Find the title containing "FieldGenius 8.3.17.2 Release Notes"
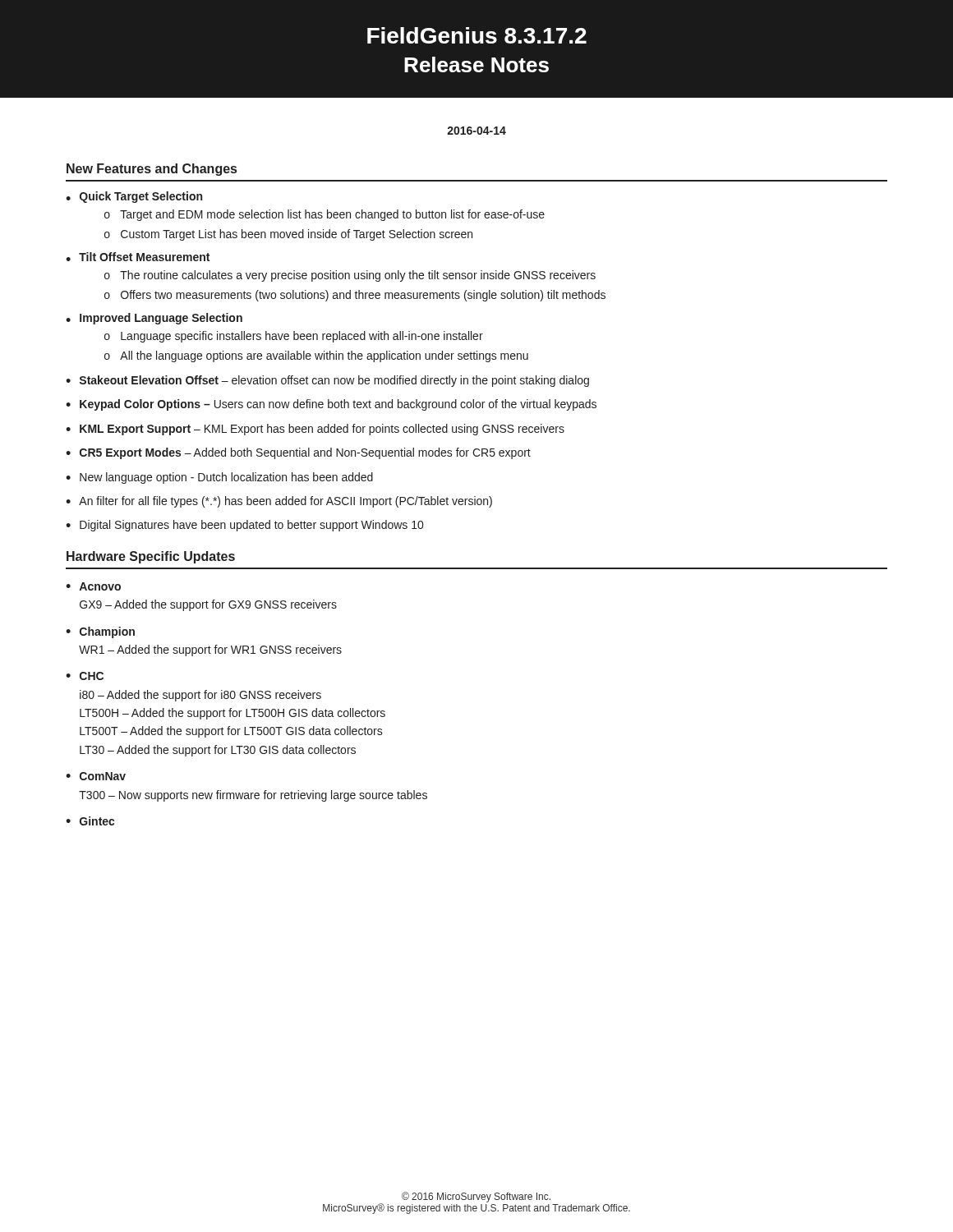 476,51
